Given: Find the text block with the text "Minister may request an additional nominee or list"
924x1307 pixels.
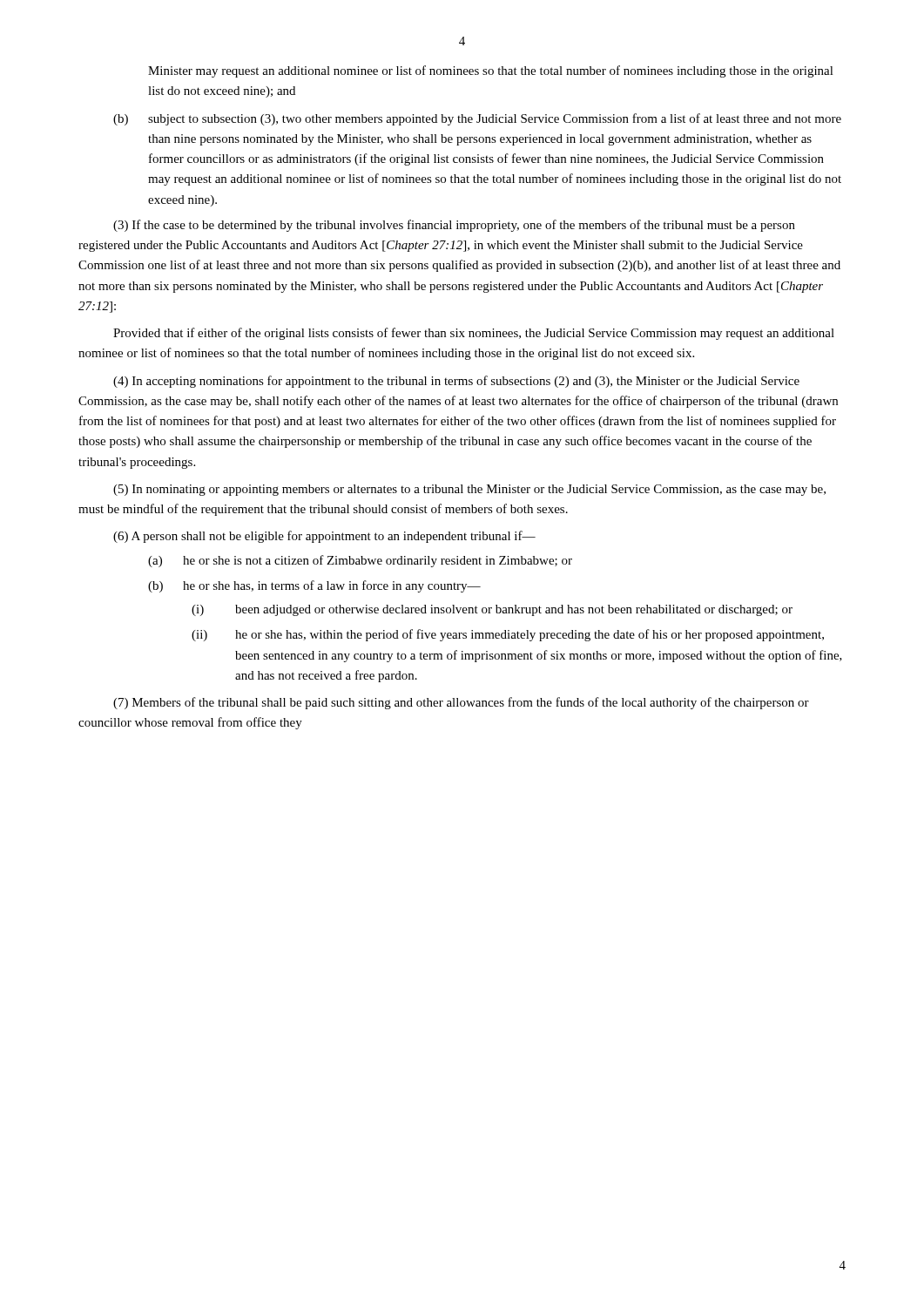Looking at the screenshot, I should [497, 81].
